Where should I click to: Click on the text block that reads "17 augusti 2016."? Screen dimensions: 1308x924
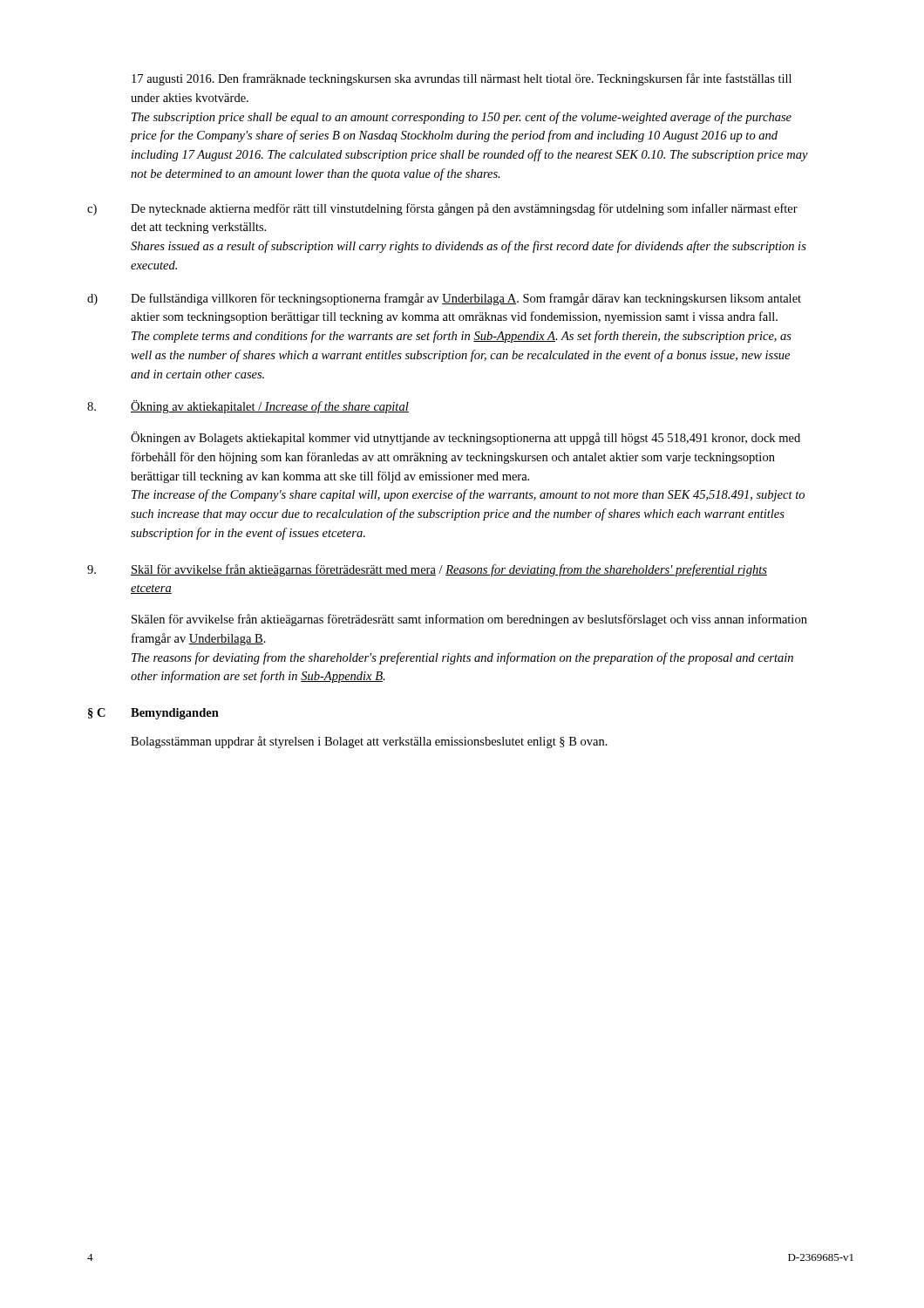click(469, 126)
